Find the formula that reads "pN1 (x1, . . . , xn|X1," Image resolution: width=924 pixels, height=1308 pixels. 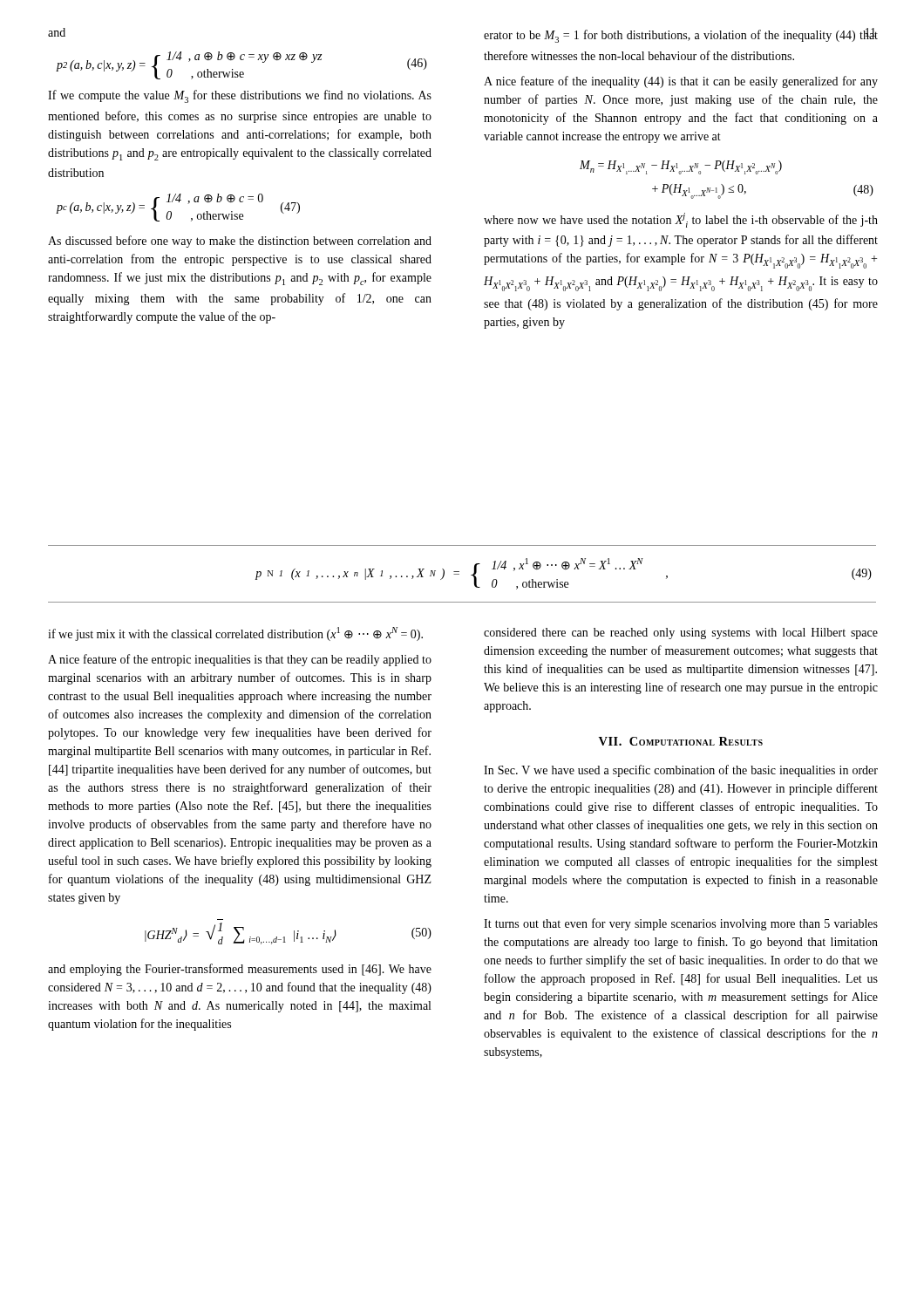pos(462,574)
